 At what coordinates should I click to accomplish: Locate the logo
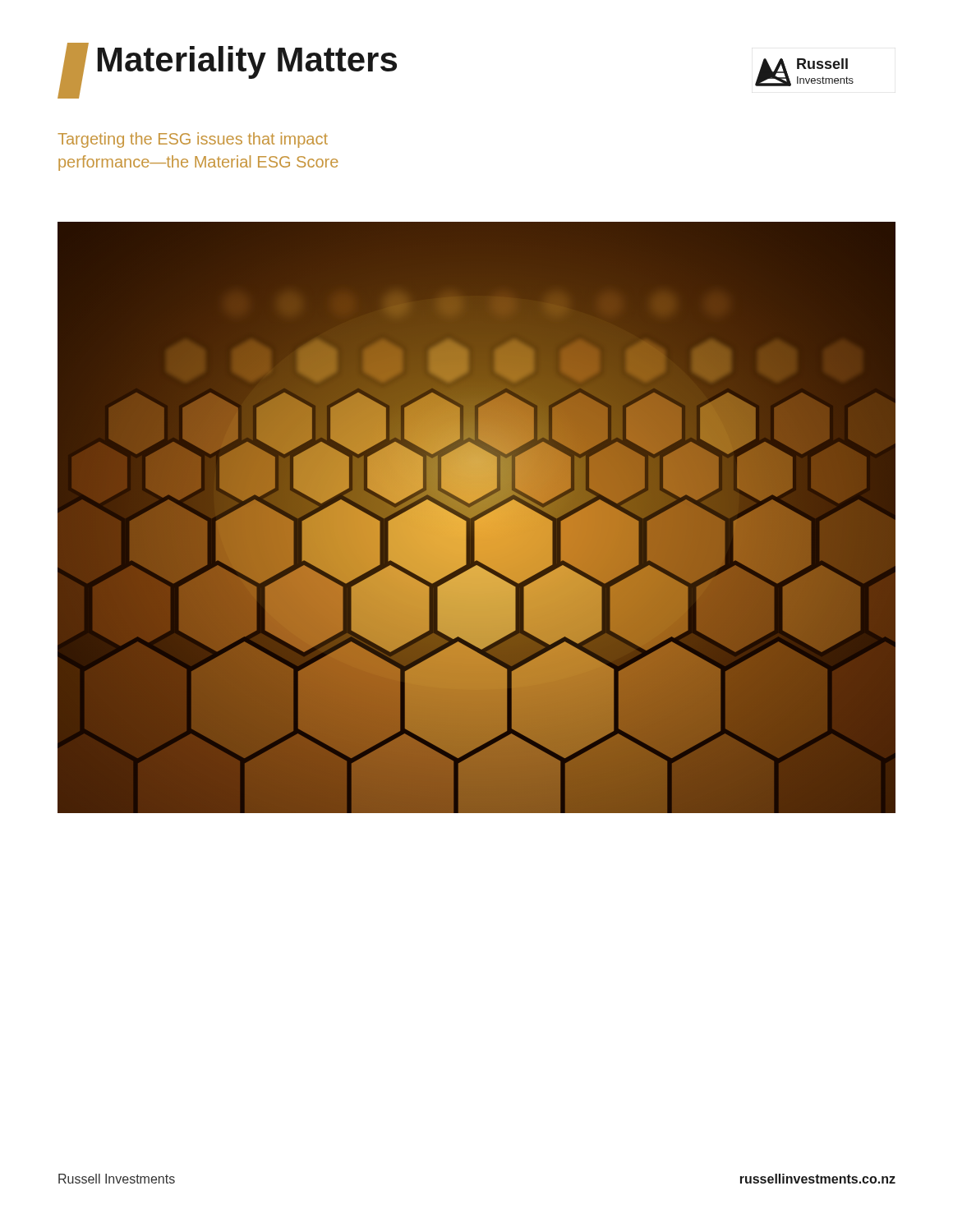coord(824,70)
